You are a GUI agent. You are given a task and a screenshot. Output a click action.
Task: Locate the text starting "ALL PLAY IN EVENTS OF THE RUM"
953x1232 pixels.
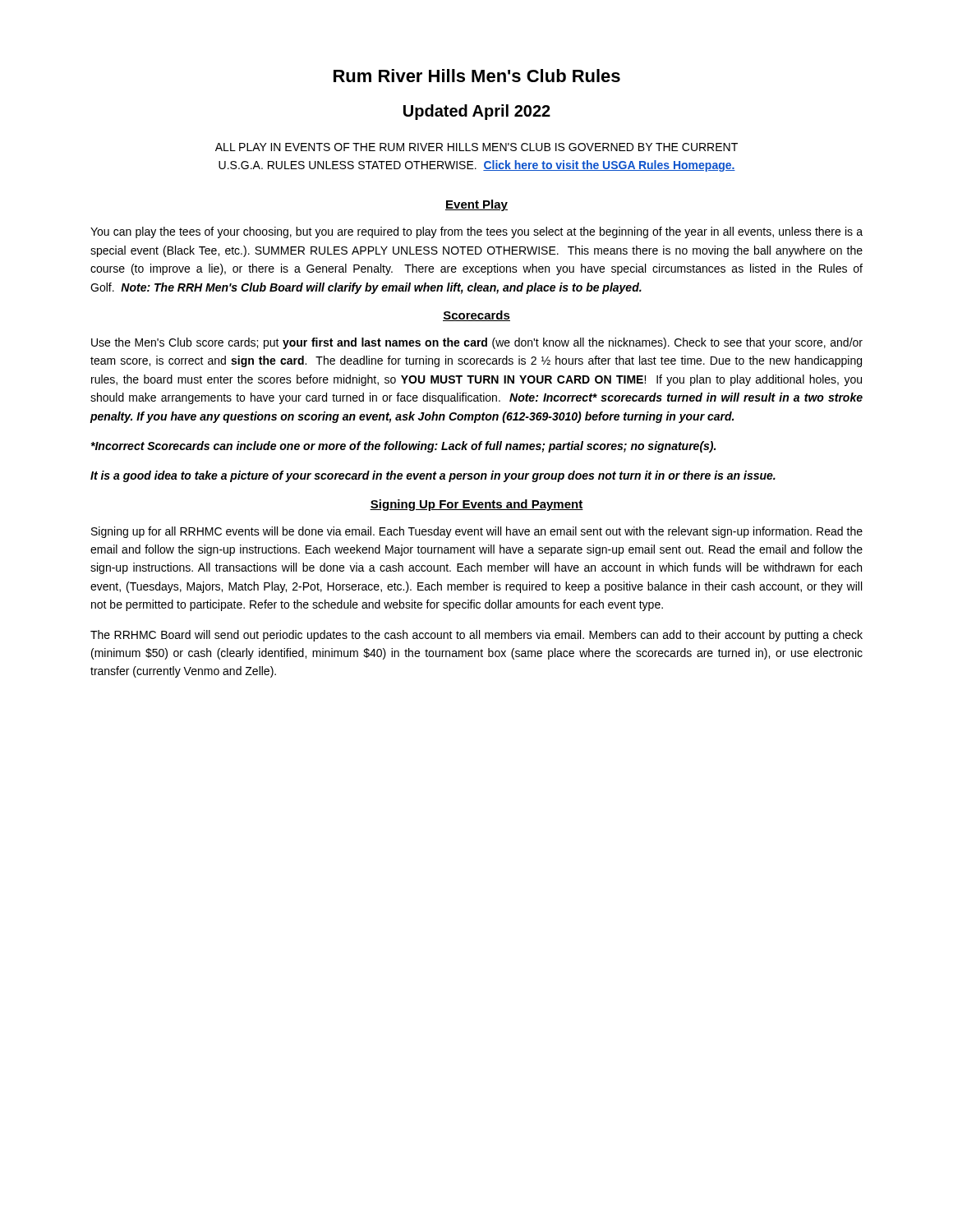click(476, 156)
